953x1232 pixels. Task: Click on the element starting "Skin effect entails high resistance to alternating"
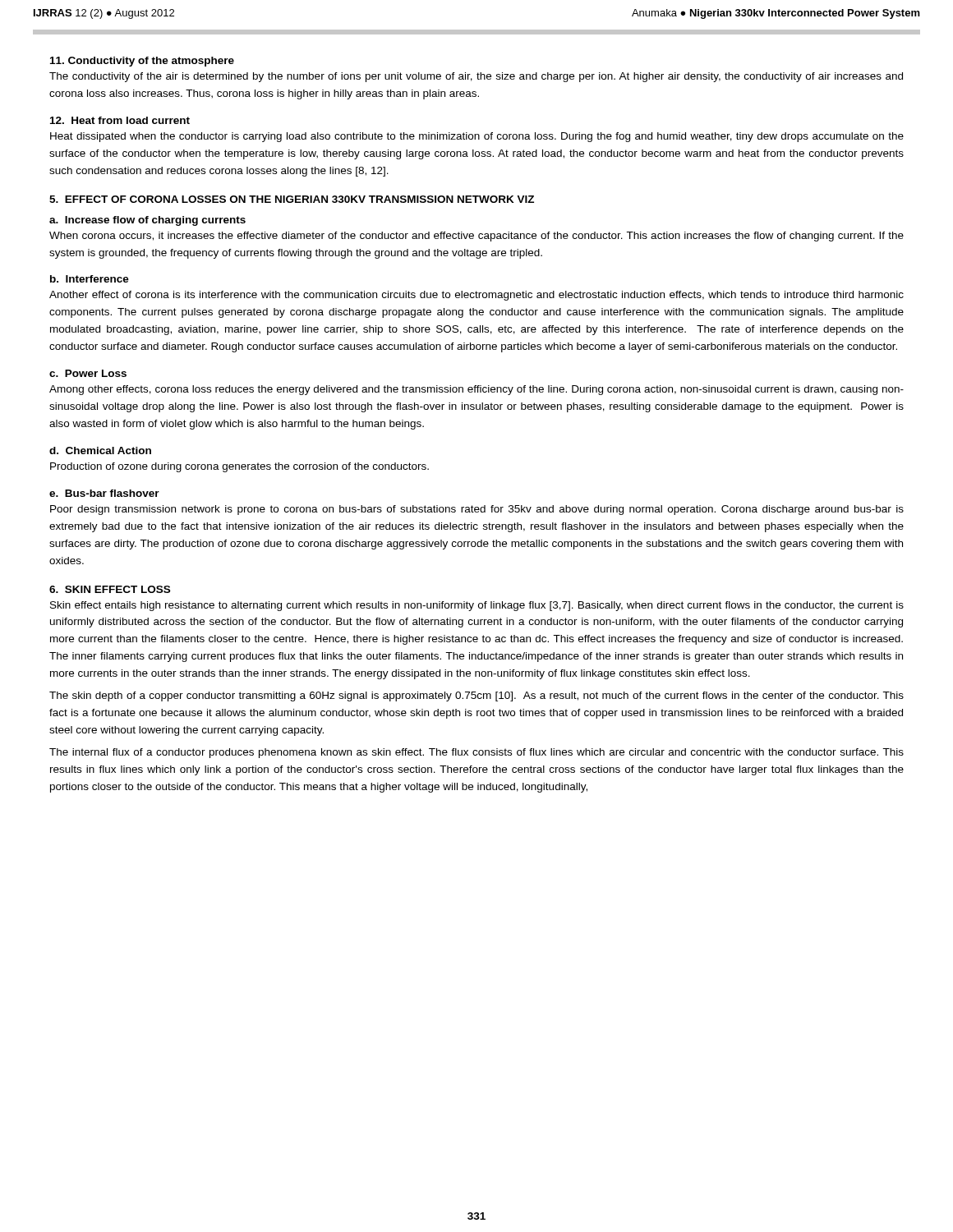(x=476, y=639)
